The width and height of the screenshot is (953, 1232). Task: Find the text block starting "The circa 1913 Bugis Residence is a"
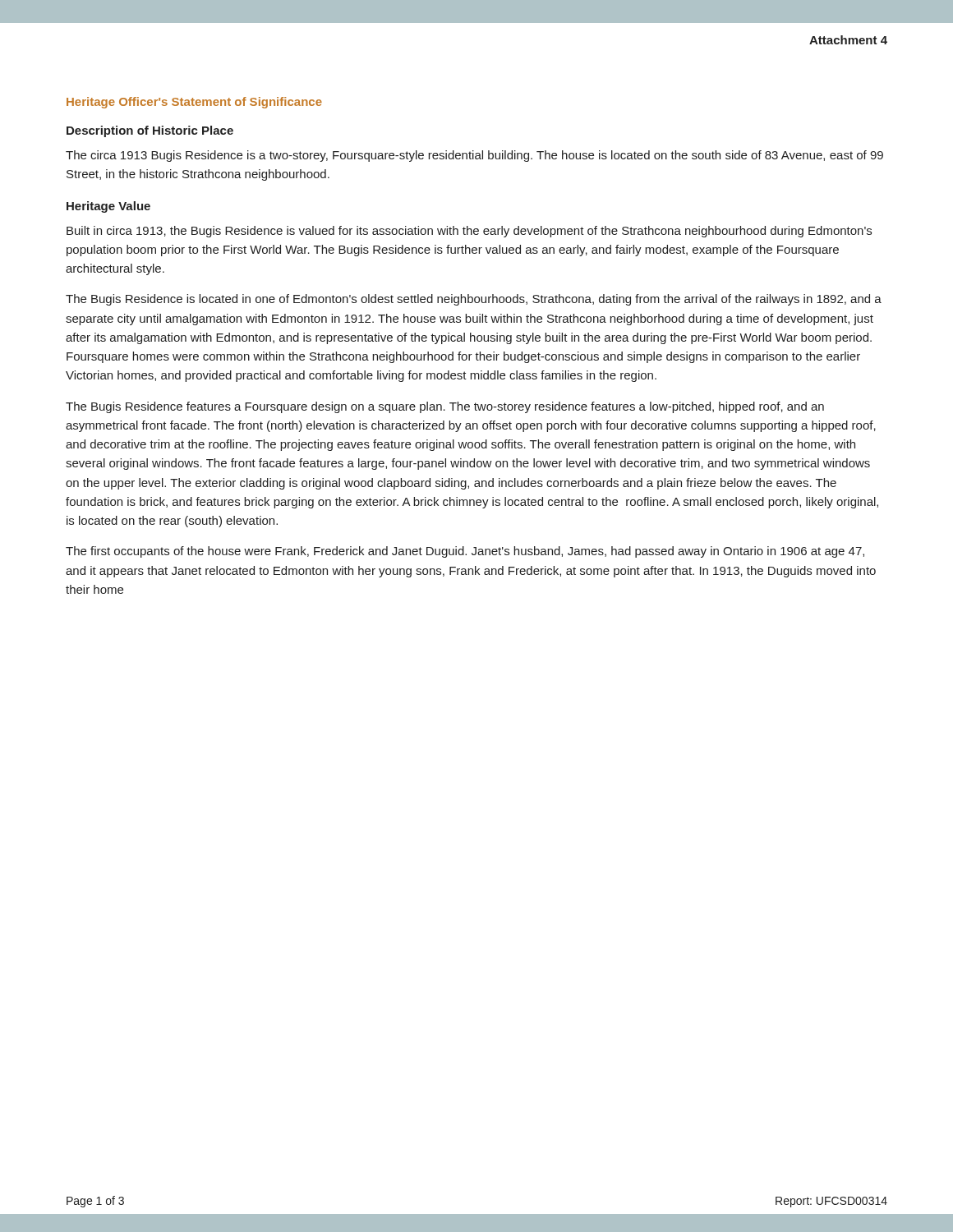click(x=475, y=164)
